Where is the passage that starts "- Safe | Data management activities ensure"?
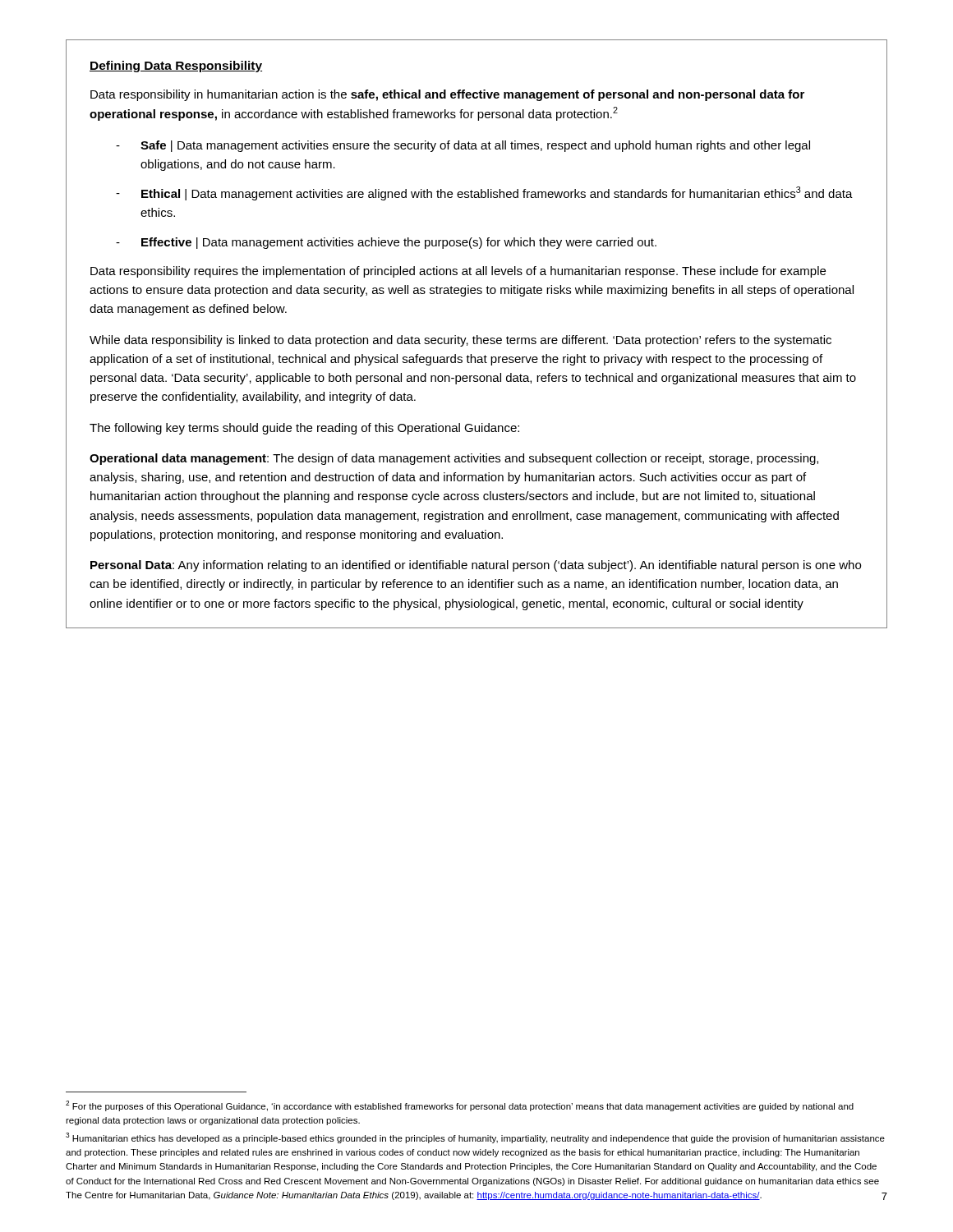The width and height of the screenshot is (953, 1232). pyautogui.click(x=490, y=154)
